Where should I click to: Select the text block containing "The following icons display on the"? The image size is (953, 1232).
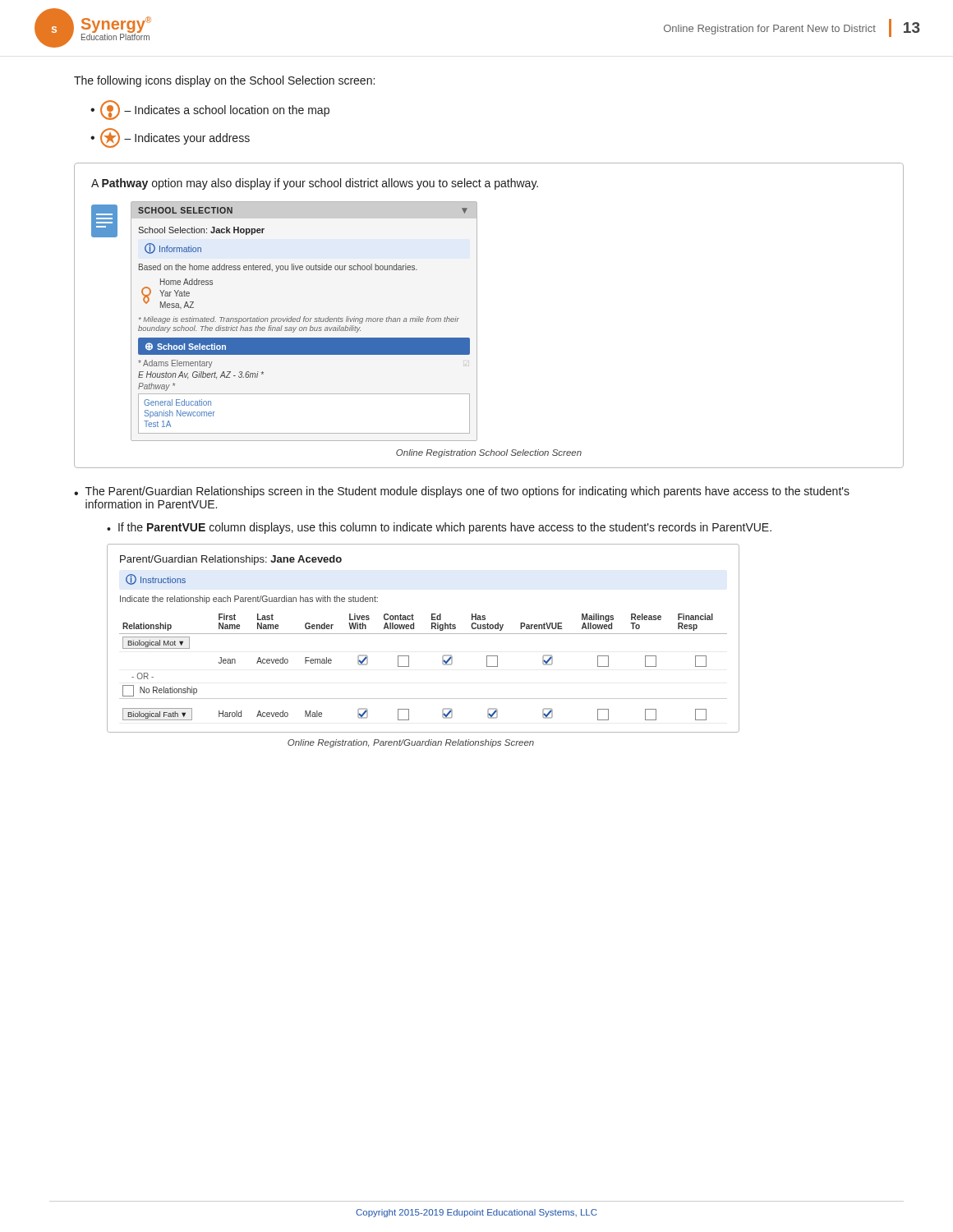pyautogui.click(x=225, y=81)
